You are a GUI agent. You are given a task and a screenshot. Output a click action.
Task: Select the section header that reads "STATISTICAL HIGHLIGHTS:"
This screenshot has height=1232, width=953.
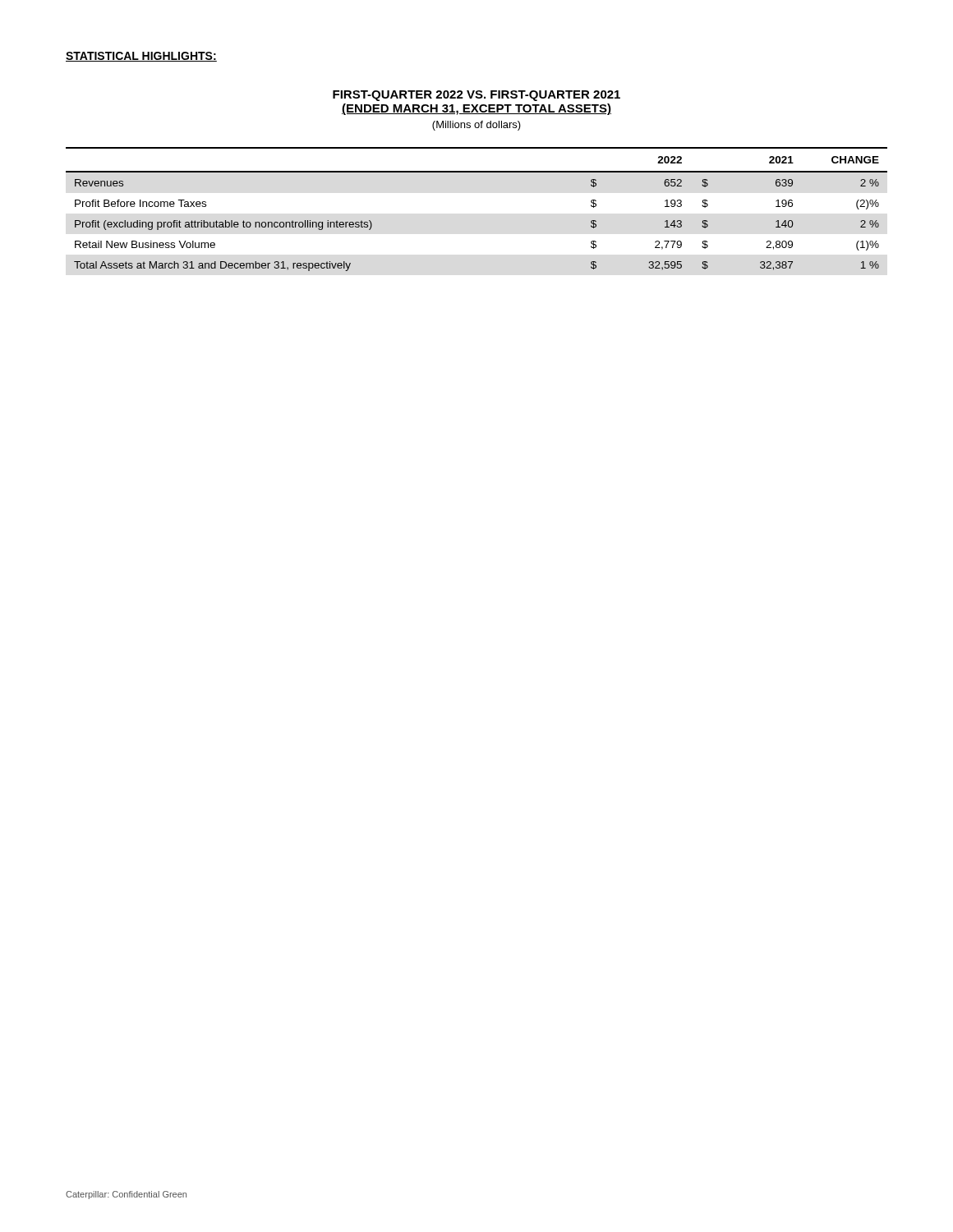pyautogui.click(x=141, y=56)
